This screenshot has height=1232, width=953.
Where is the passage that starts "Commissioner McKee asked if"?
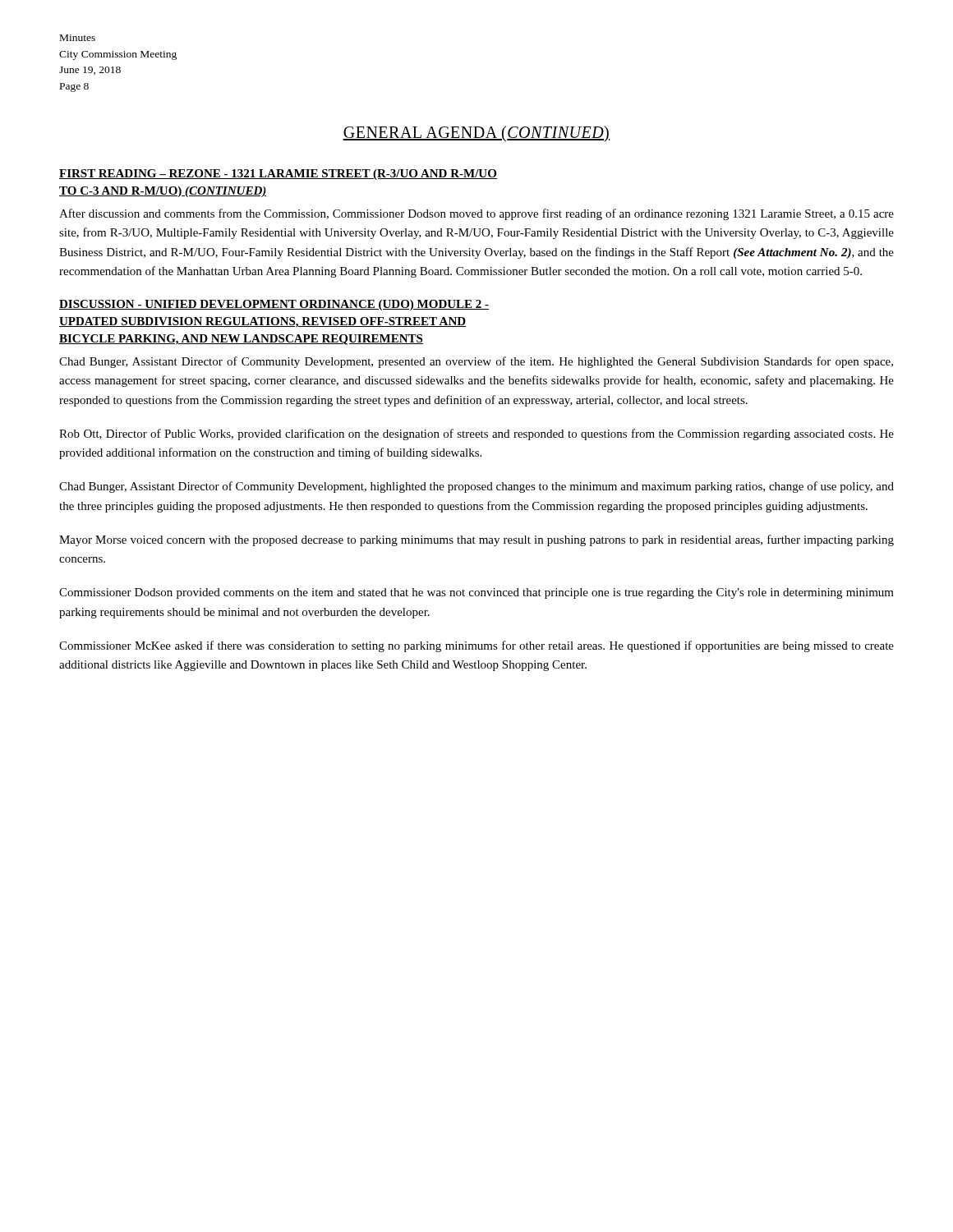point(476,655)
